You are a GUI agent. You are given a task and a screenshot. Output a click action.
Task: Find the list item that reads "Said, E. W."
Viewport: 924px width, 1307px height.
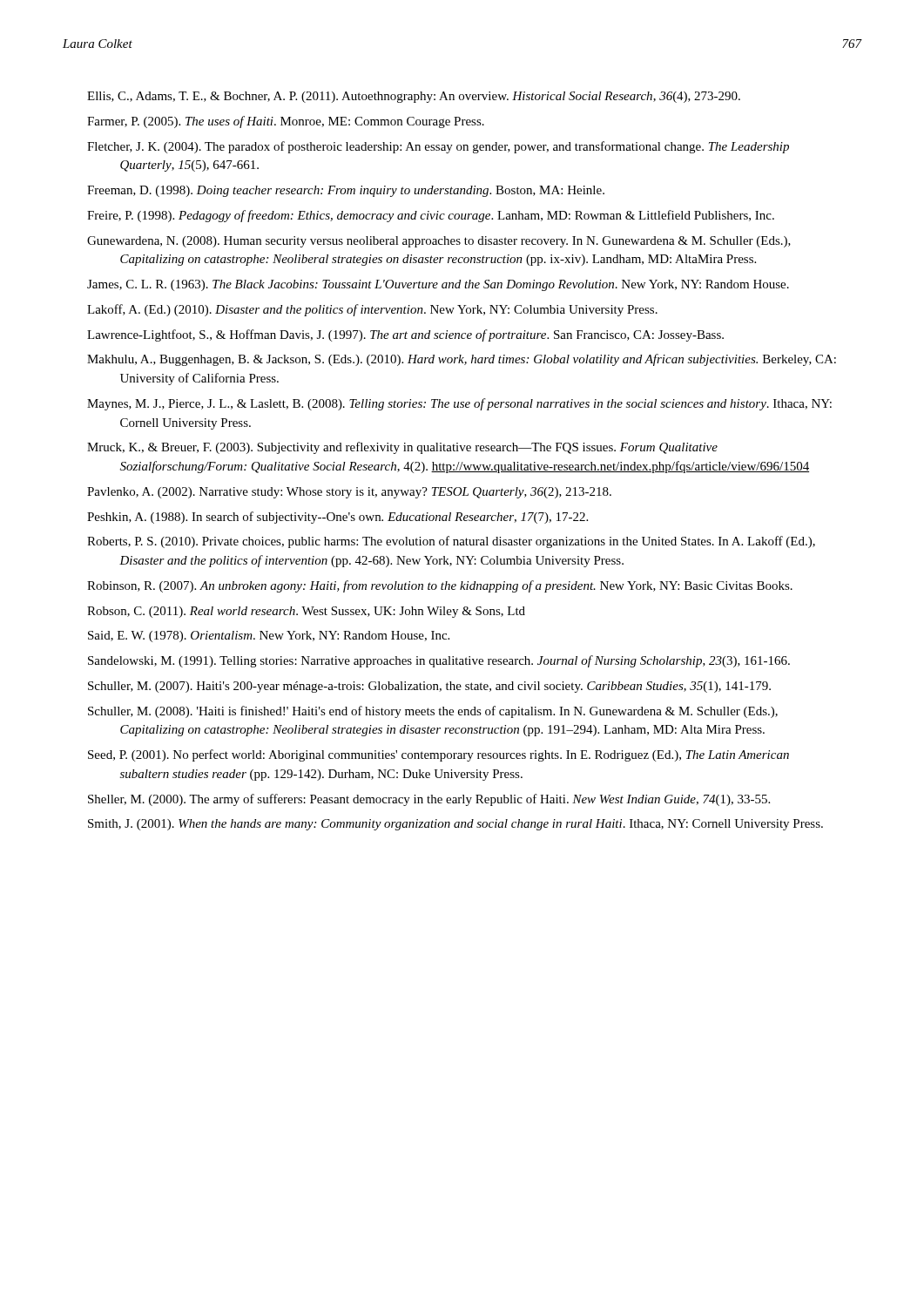tap(269, 635)
